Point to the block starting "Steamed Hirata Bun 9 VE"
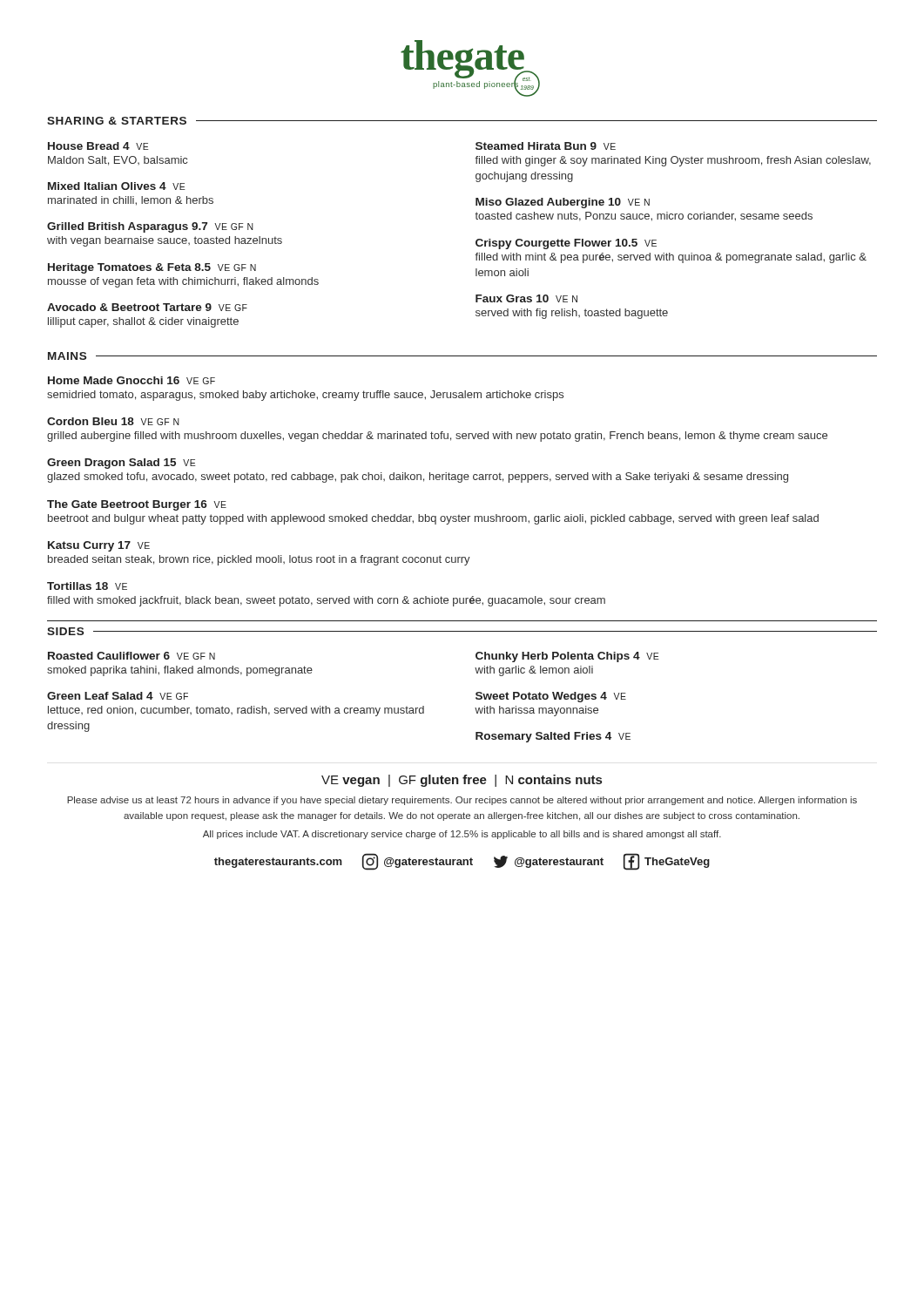The height and width of the screenshot is (1307, 924). tap(676, 162)
